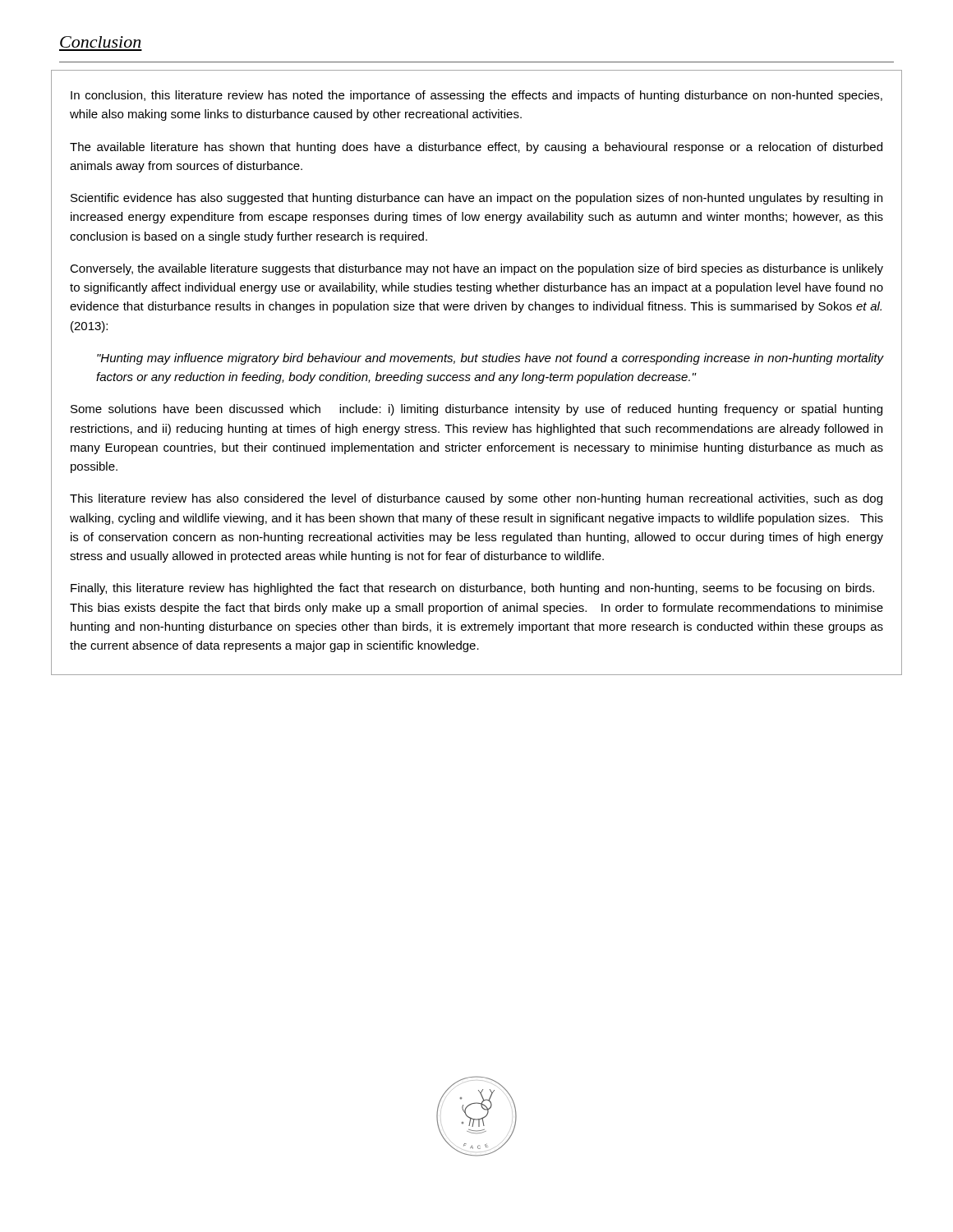Point to the region starting "Scientific evidence has"

click(x=476, y=217)
